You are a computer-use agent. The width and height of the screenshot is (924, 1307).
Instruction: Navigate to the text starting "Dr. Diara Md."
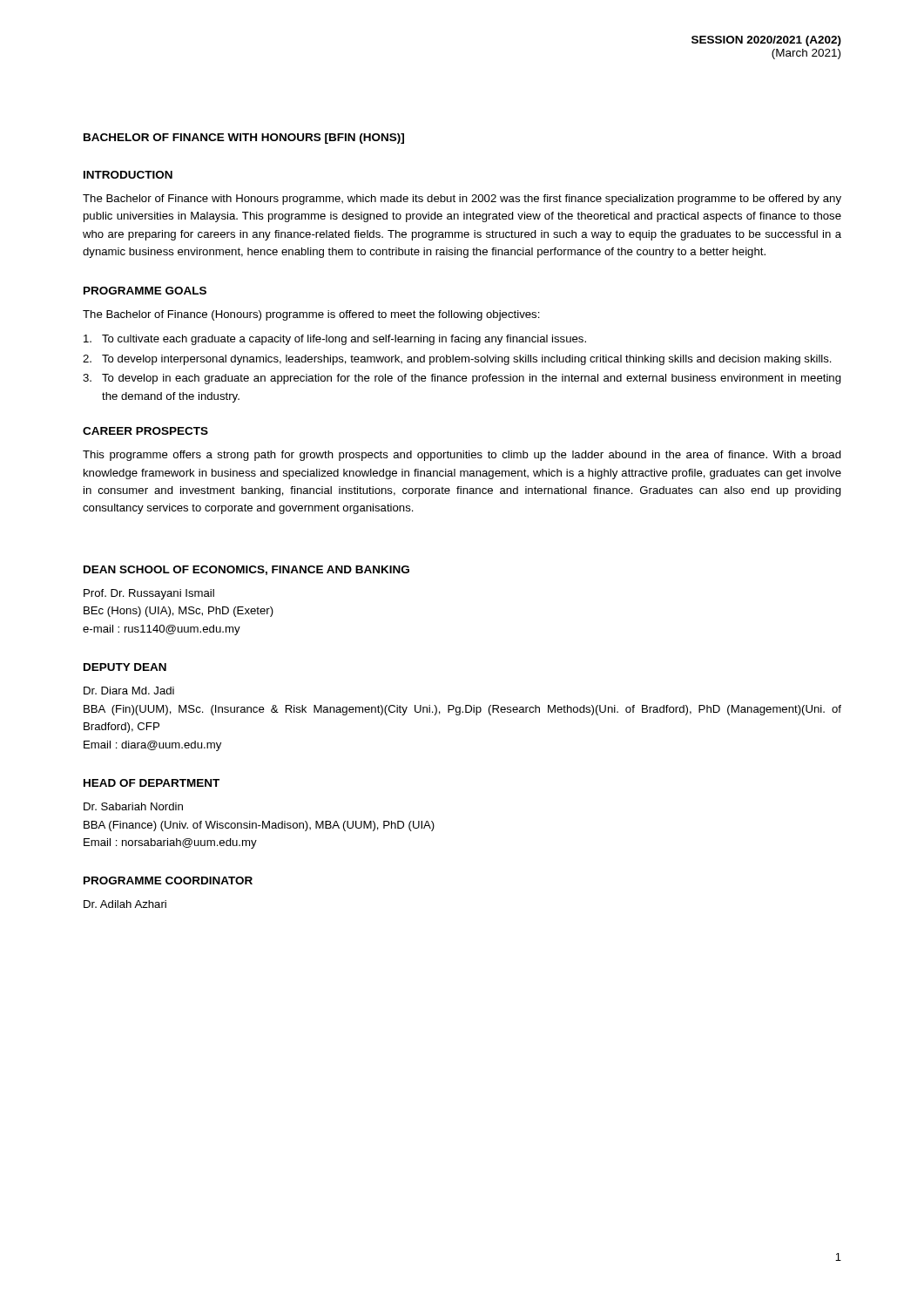[x=462, y=717]
